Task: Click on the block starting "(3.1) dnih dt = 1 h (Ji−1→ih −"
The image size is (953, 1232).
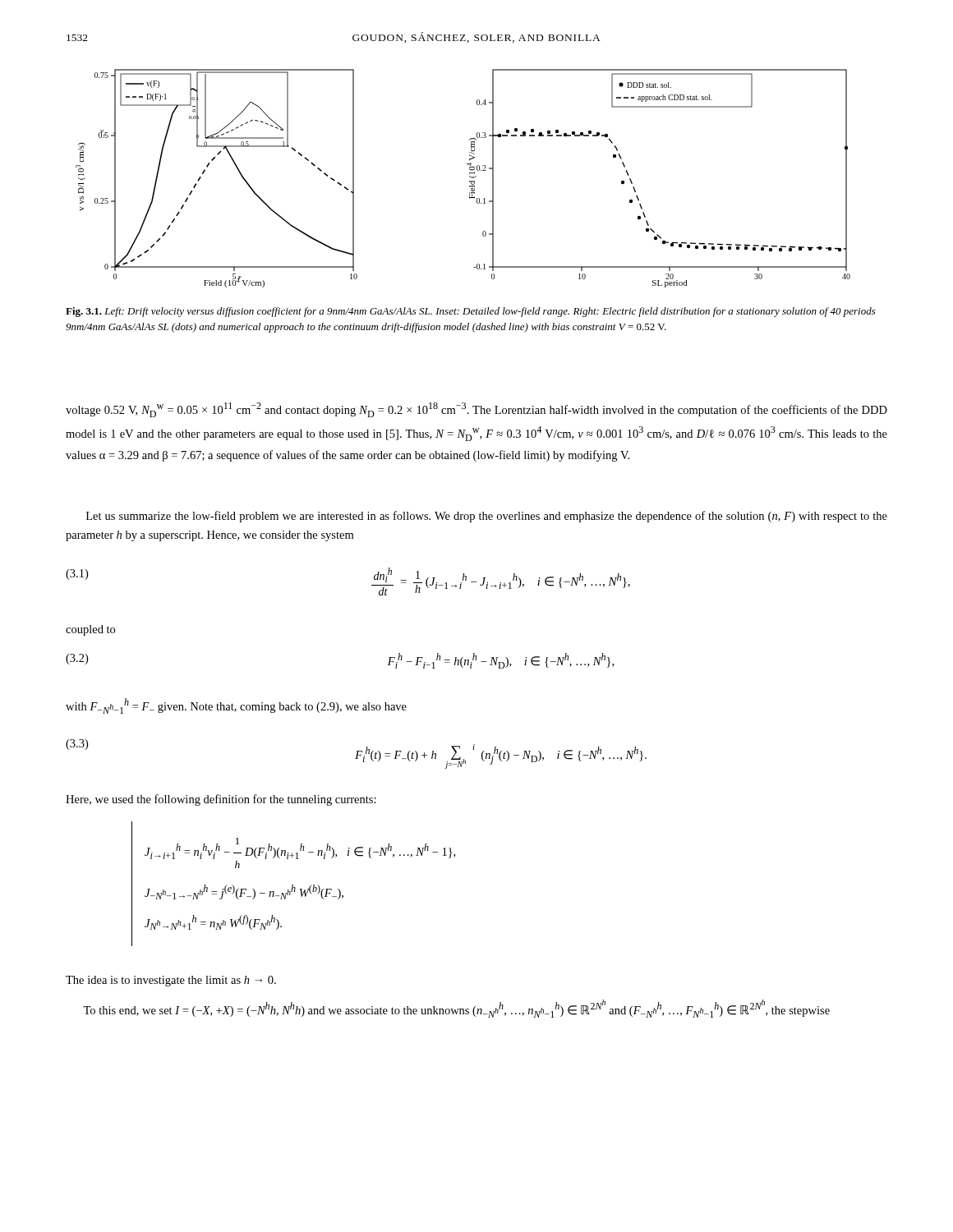Action: 476,583
